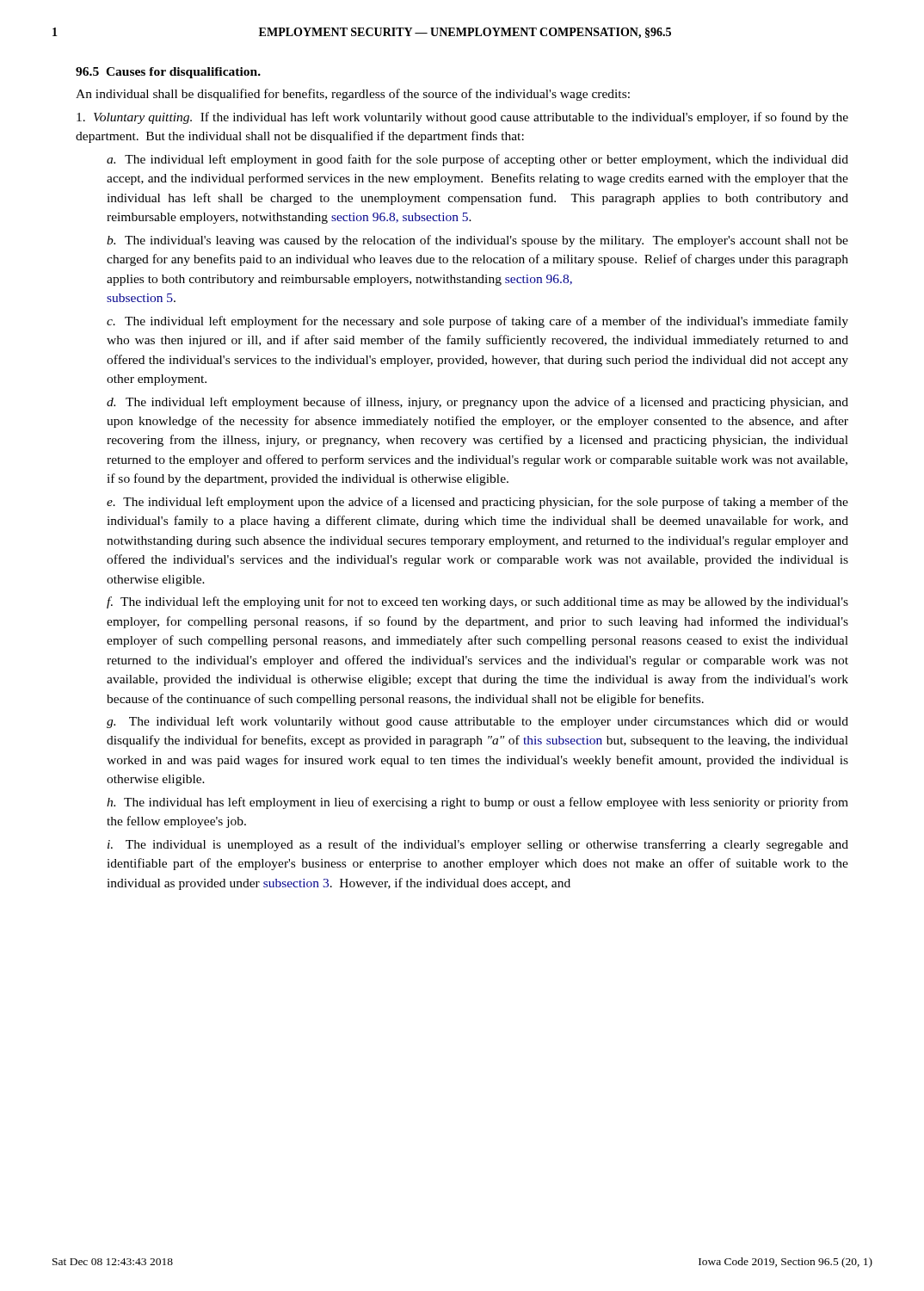Point to the region starting "f. The individual left the"

(x=478, y=650)
